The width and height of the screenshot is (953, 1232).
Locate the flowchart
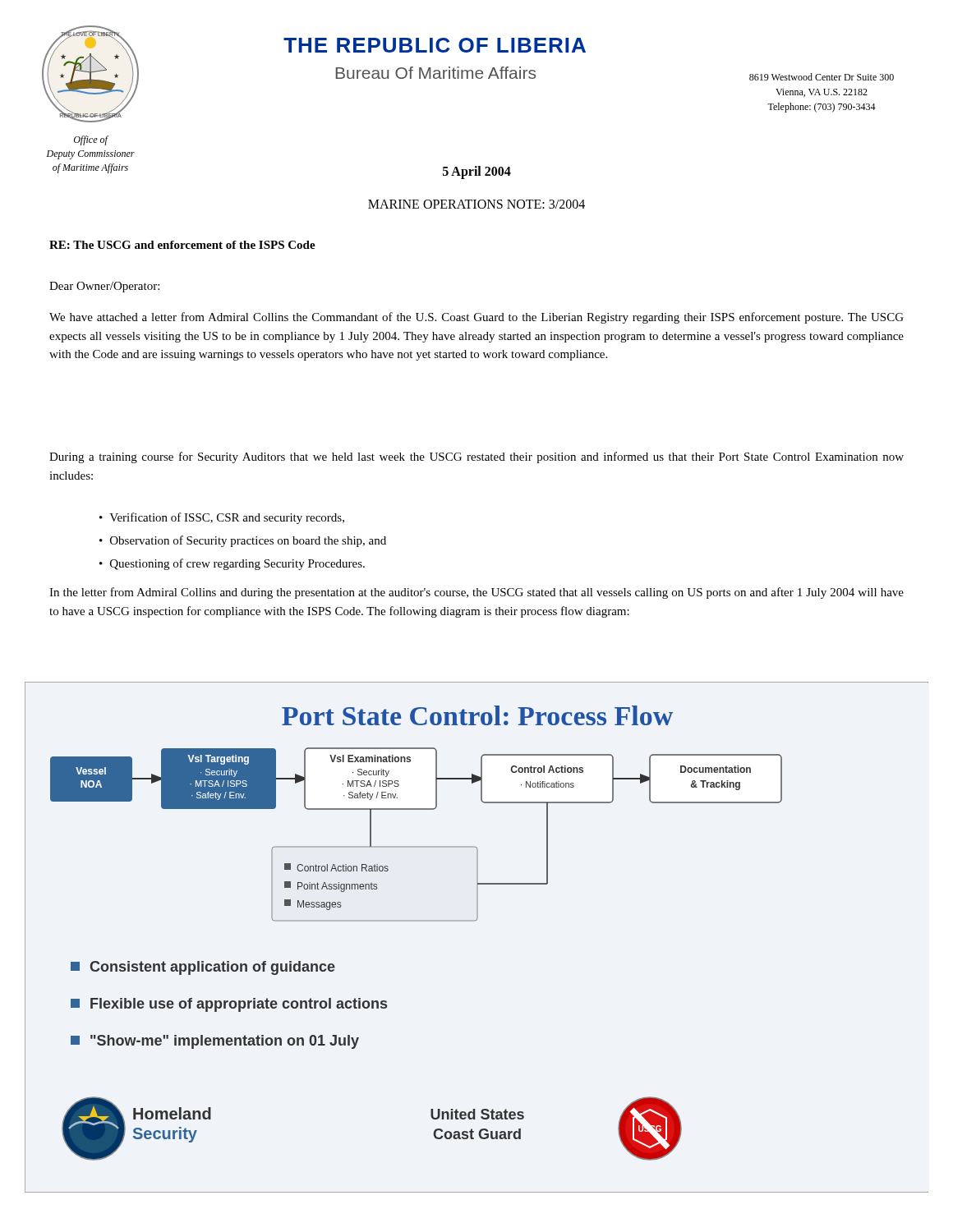pos(476,937)
